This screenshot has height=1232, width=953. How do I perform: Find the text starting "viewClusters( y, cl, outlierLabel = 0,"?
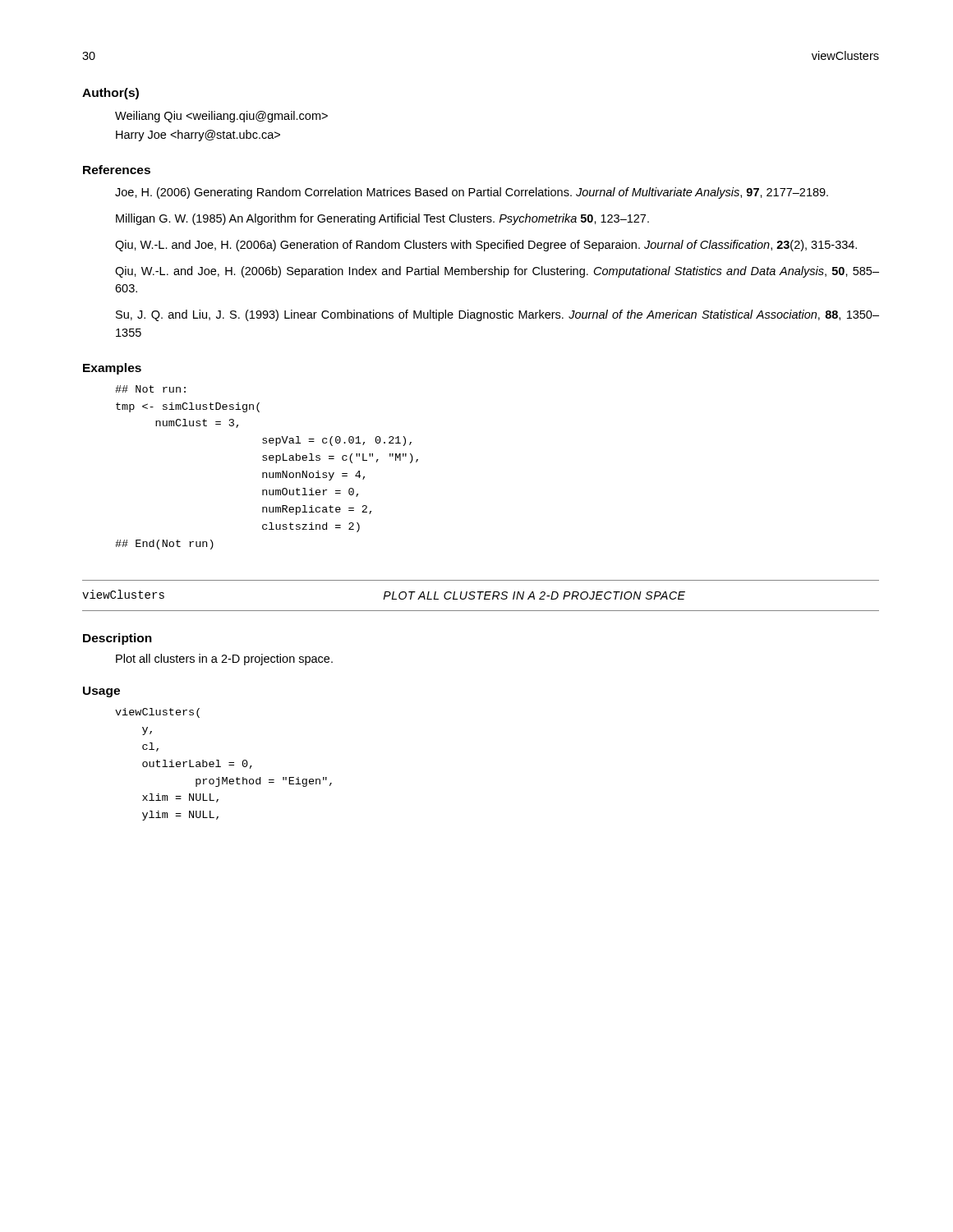pos(225,764)
